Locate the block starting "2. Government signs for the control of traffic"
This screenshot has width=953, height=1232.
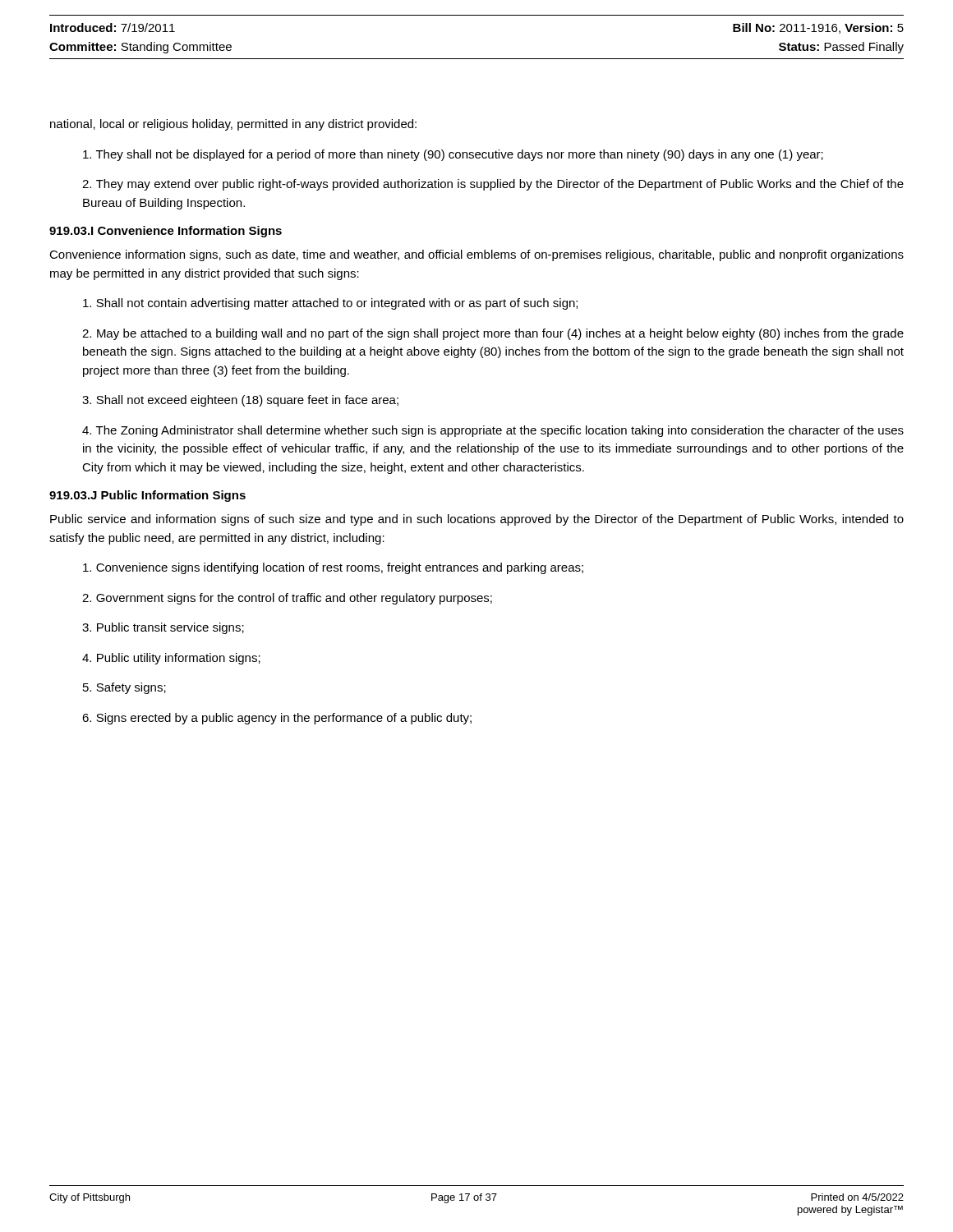click(288, 597)
